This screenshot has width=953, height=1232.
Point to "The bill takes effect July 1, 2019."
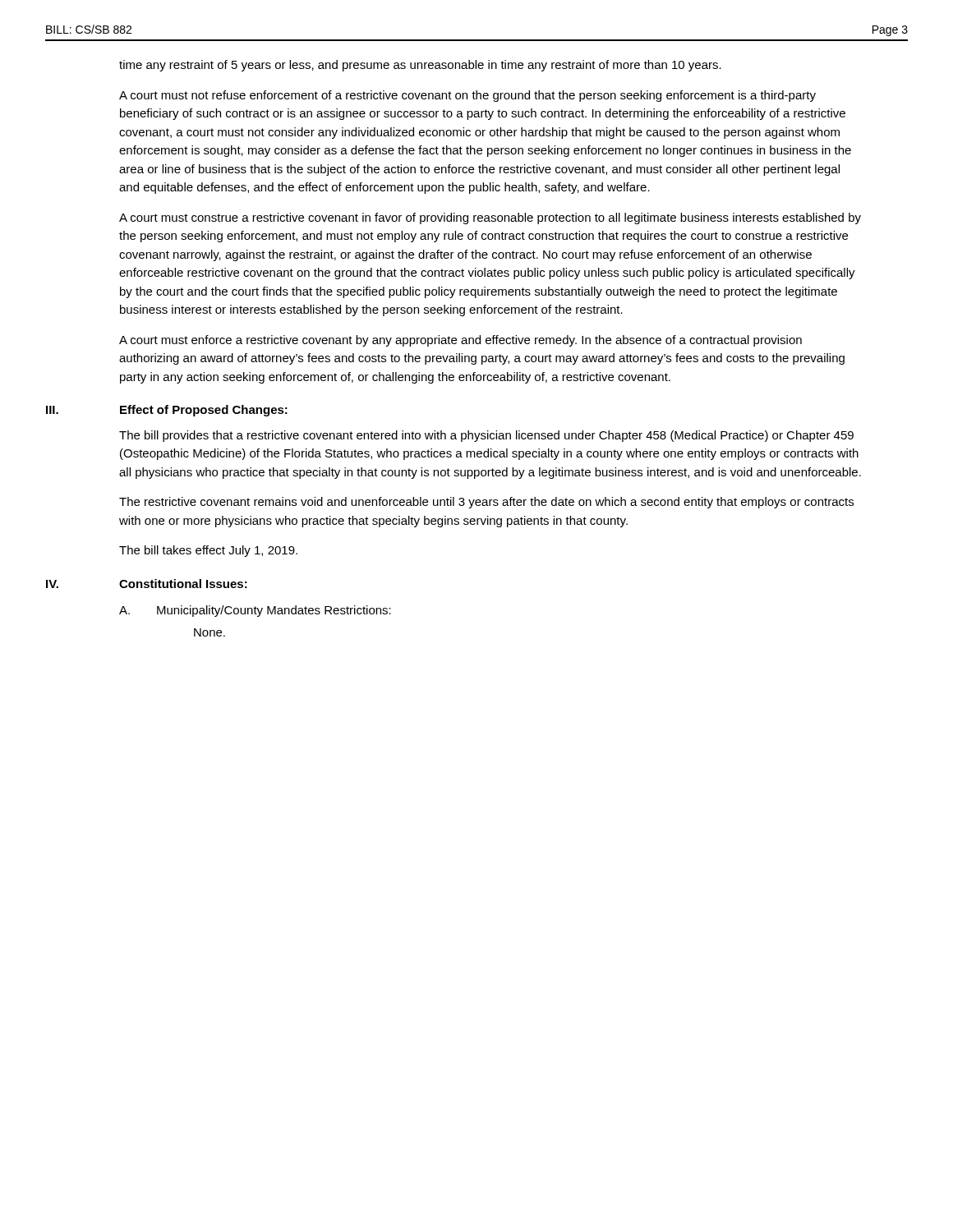pyautogui.click(x=209, y=550)
